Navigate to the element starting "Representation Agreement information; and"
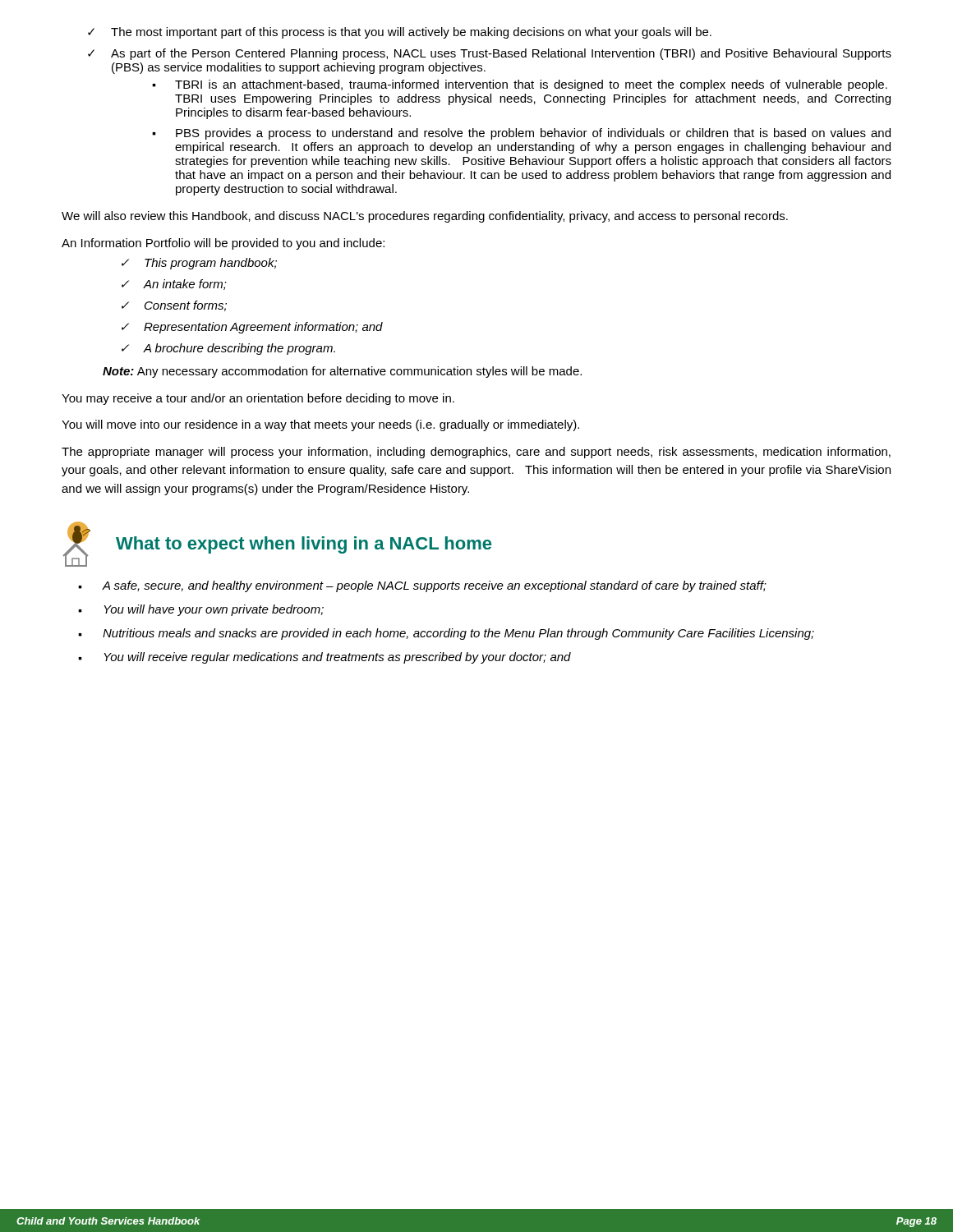Screen dimensions: 1232x953 pos(263,326)
